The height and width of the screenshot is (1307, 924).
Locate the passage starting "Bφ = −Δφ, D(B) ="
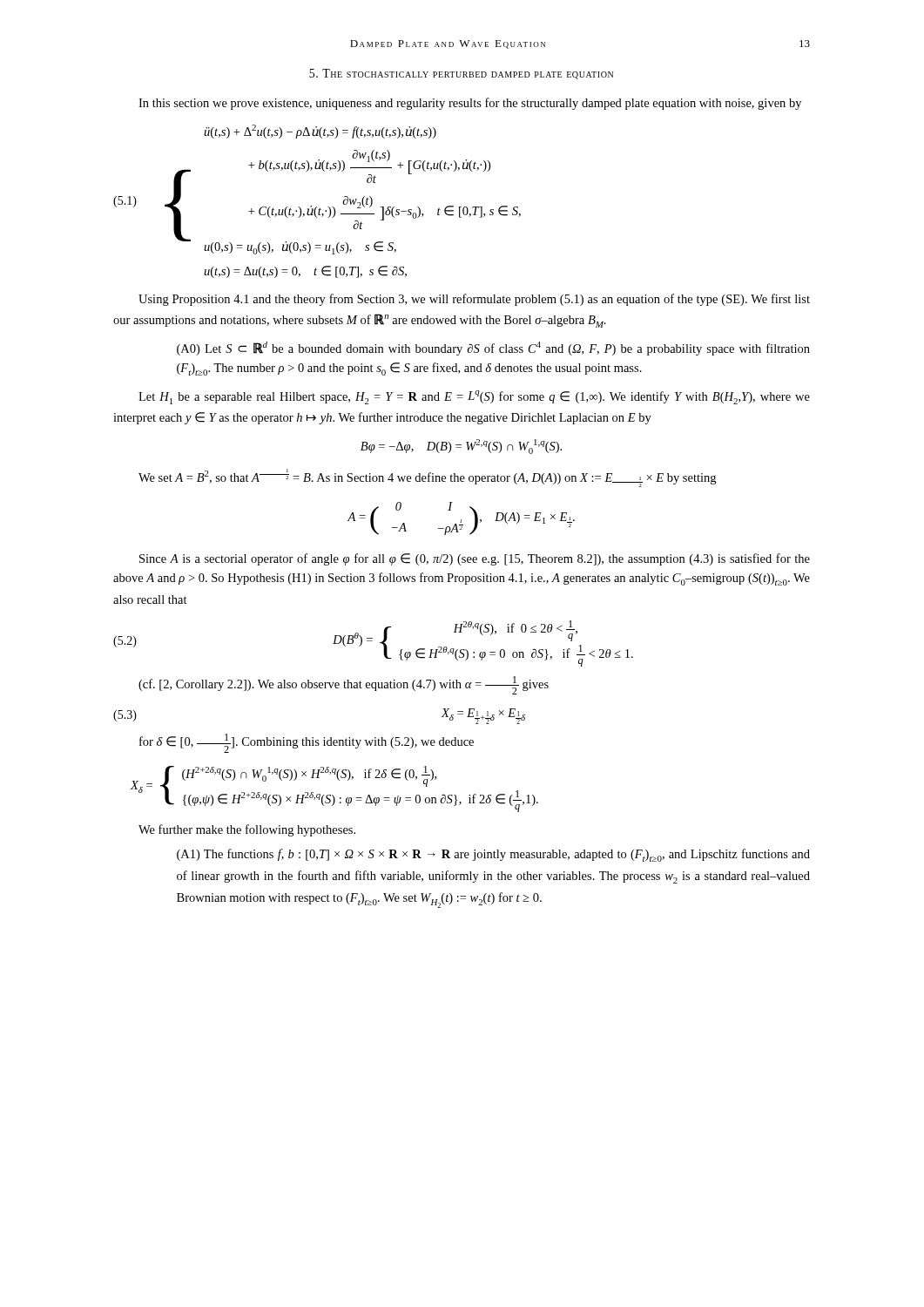(462, 446)
